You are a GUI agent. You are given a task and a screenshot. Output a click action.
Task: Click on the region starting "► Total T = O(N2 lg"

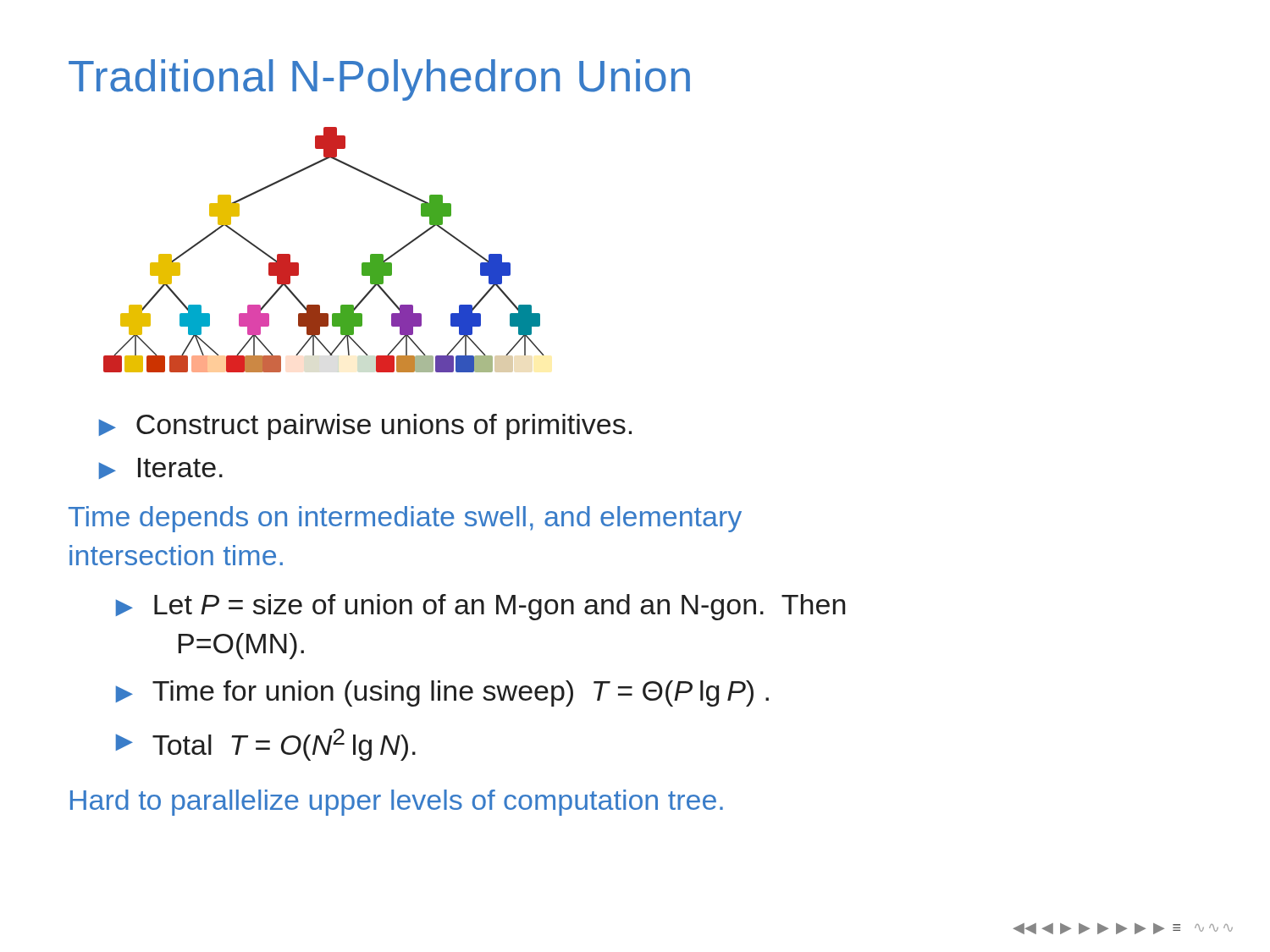[264, 743]
